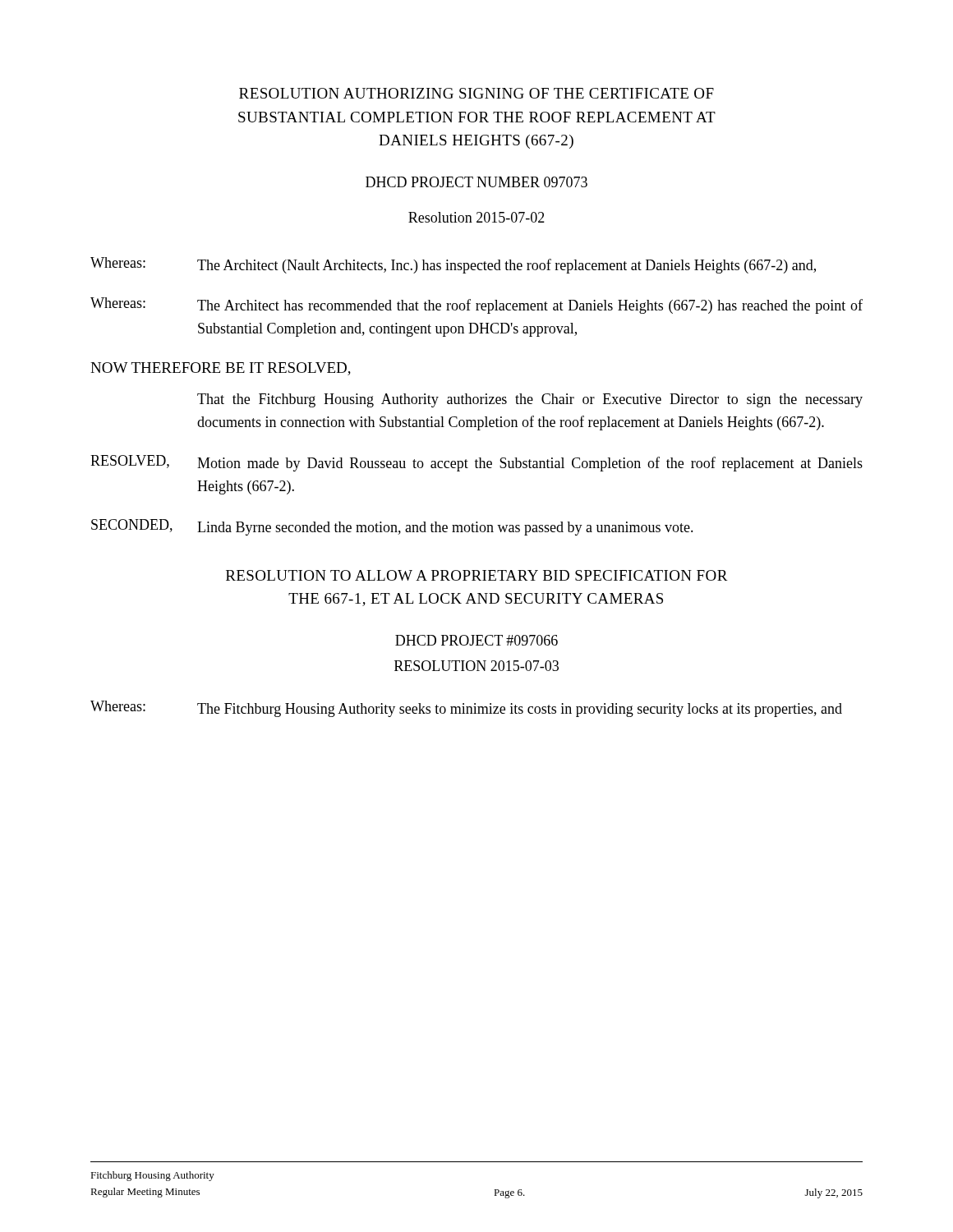Locate the text block that reads "Whereas: The Architect has recommended that the roof"
The image size is (953, 1232).
tap(476, 318)
